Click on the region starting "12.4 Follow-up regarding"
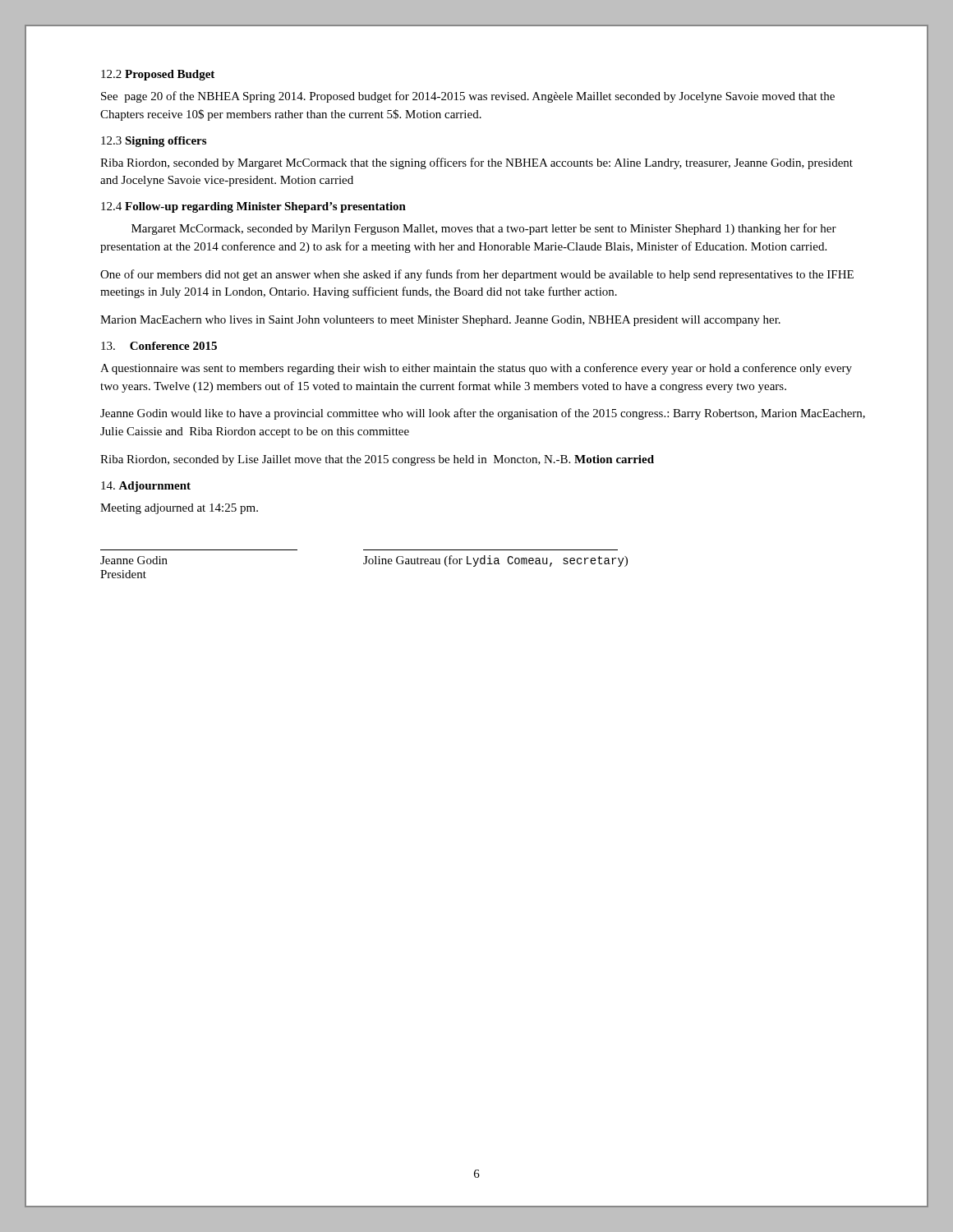The width and height of the screenshot is (953, 1232). click(253, 206)
